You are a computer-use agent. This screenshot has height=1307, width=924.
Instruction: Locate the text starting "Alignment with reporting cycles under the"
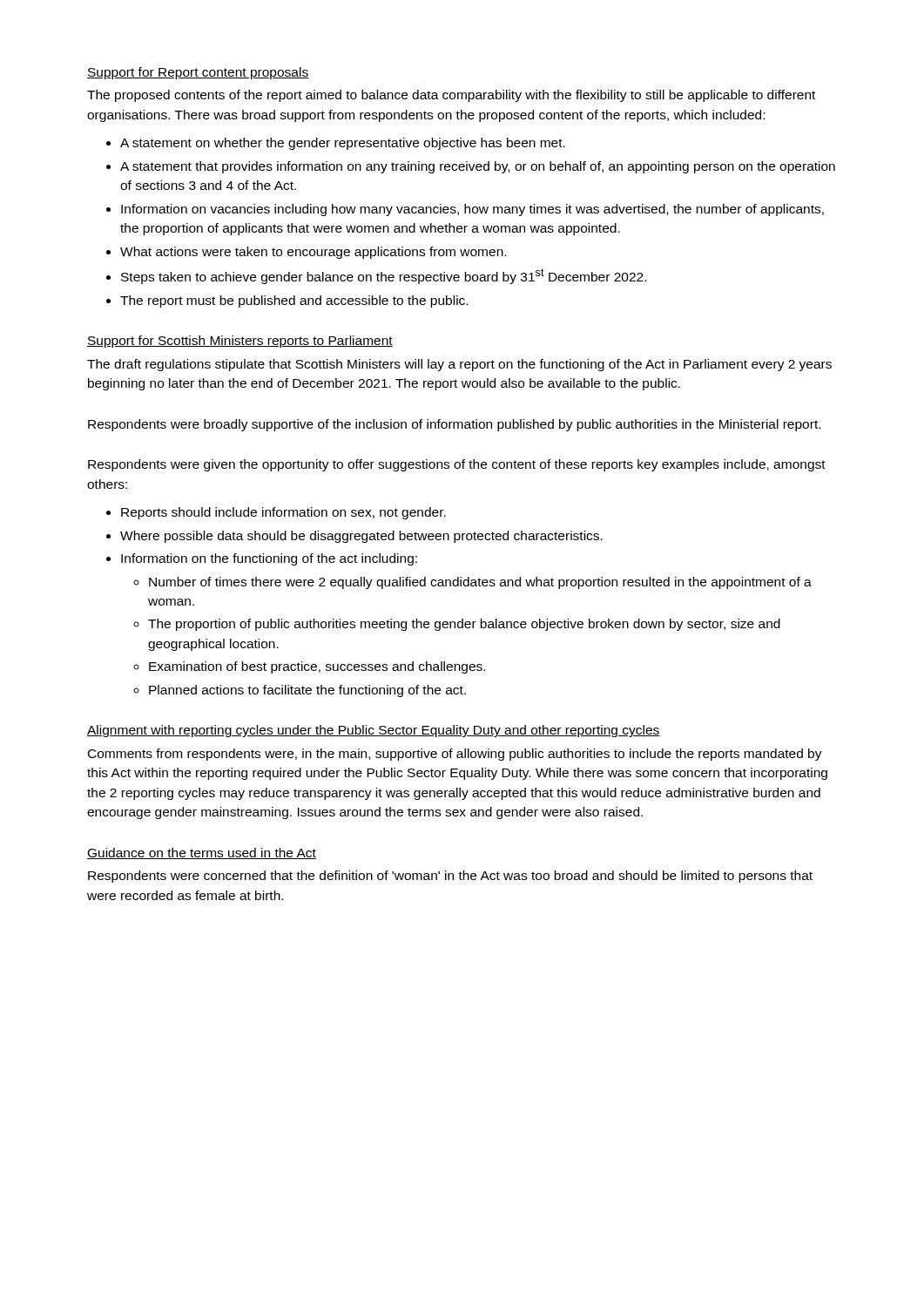click(x=373, y=730)
